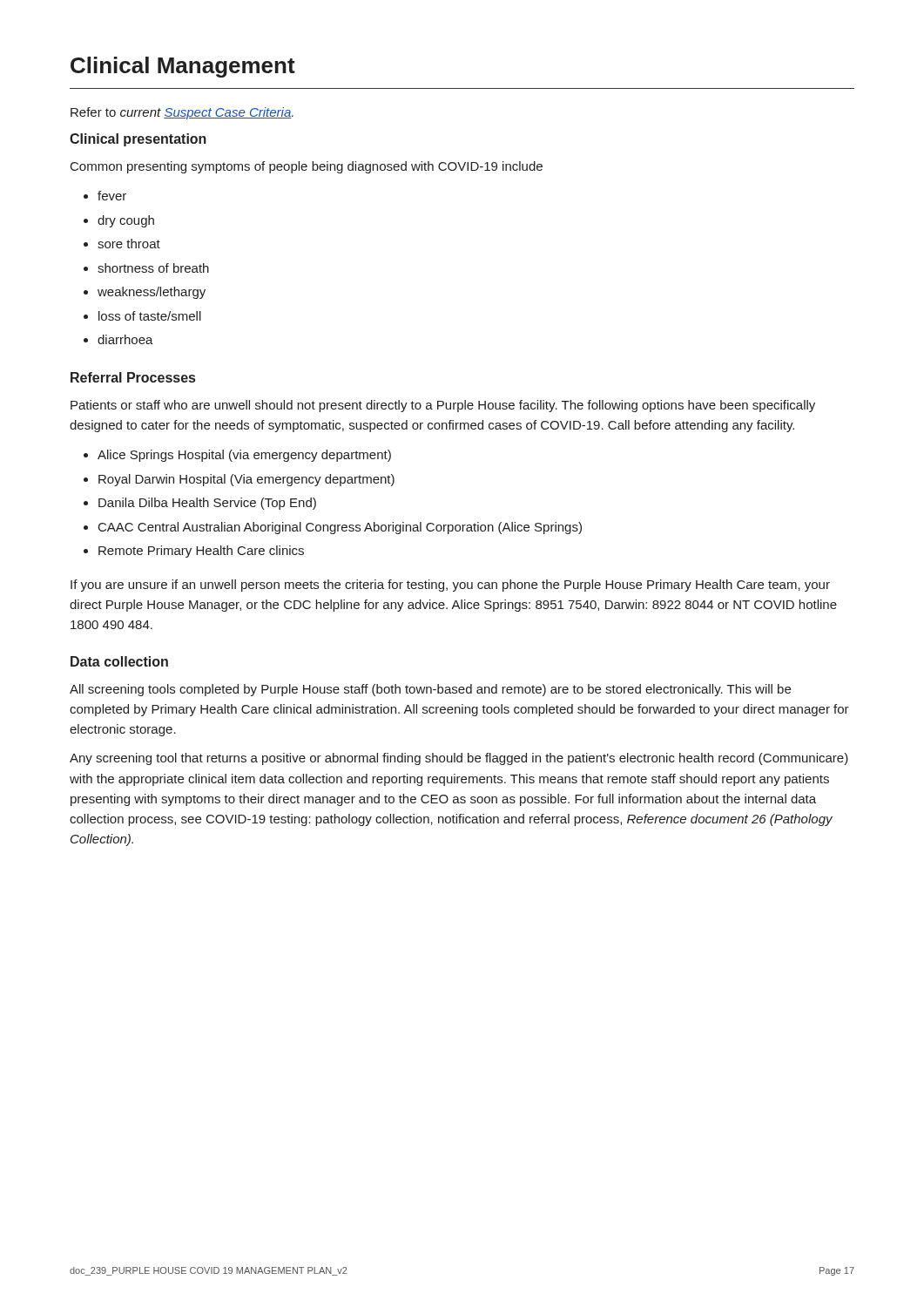The height and width of the screenshot is (1307, 924).
Task: Select the block starting "Alice Springs Hospital (via emergency department)"
Action: click(x=237, y=456)
